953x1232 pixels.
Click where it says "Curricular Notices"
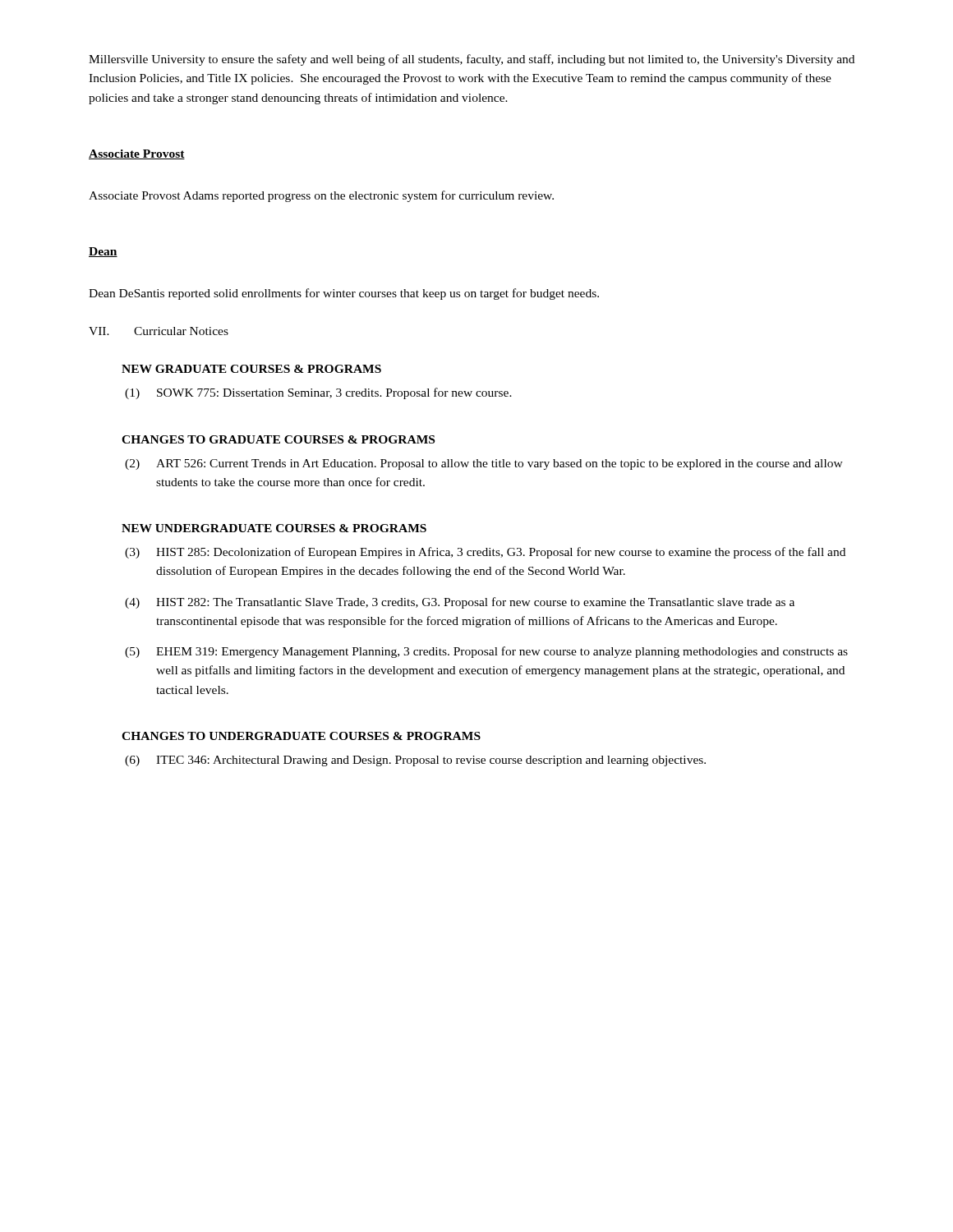pyautogui.click(x=181, y=331)
